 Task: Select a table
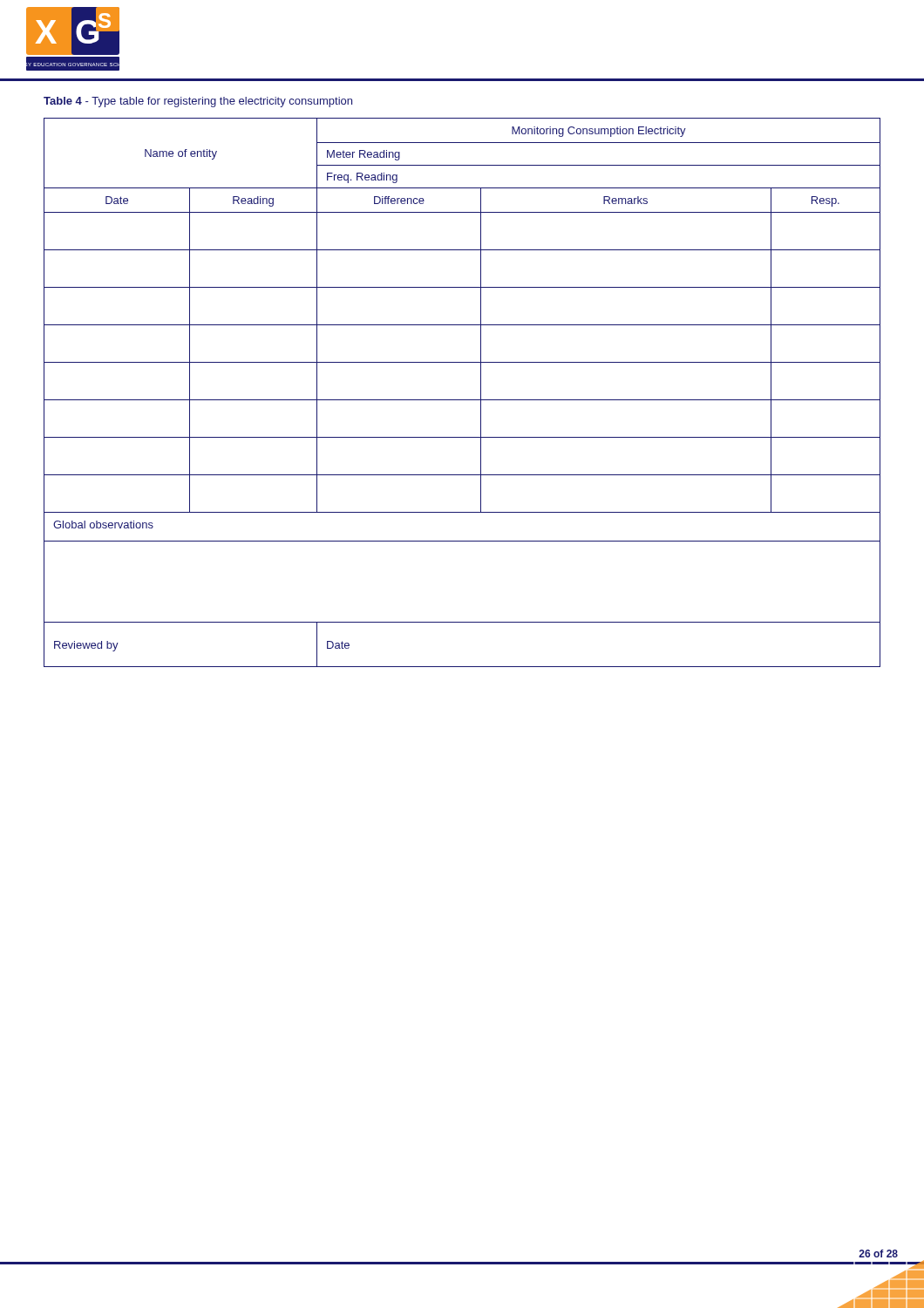tap(462, 392)
